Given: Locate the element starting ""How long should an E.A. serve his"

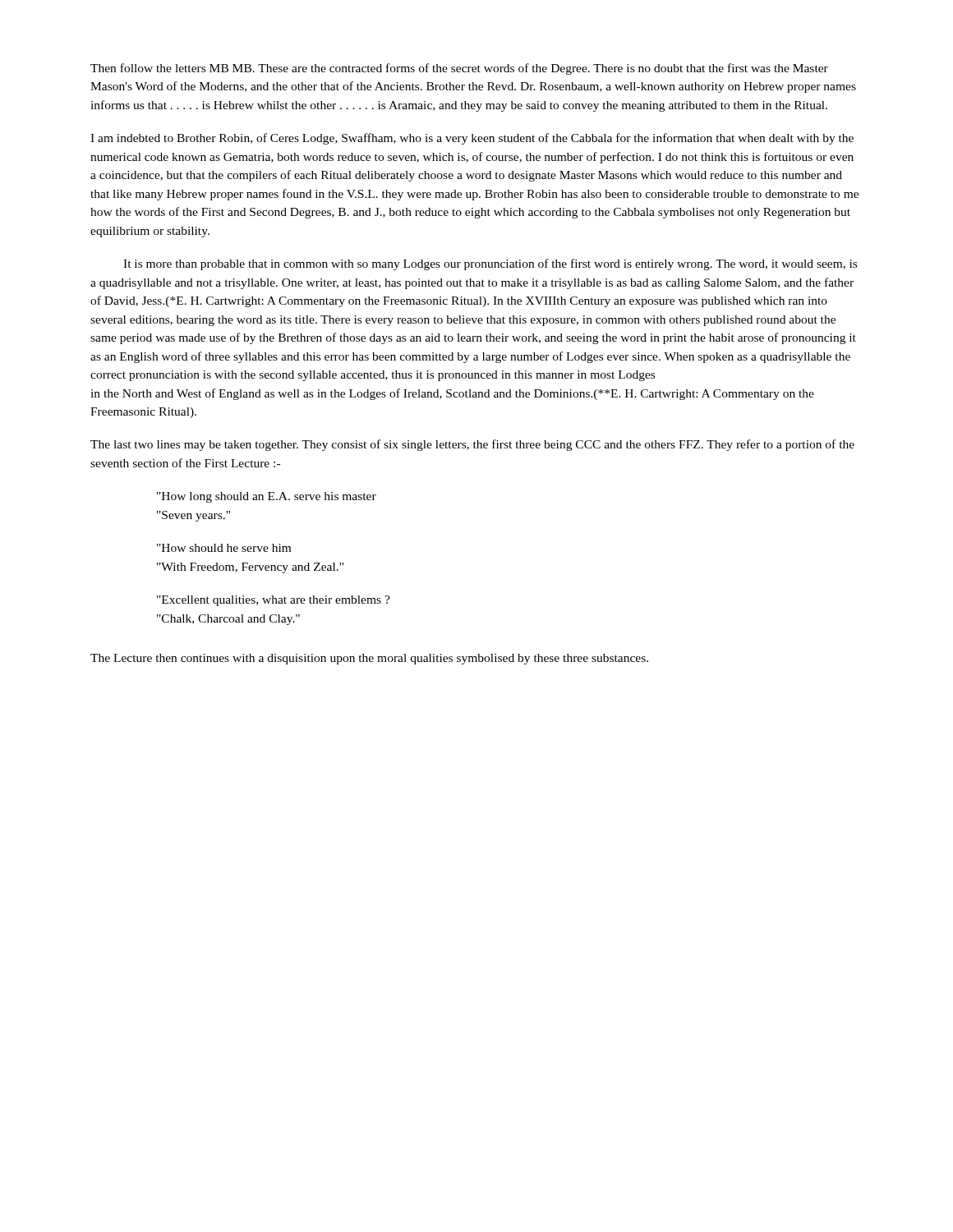Looking at the screenshot, I should click(x=267, y=497).
